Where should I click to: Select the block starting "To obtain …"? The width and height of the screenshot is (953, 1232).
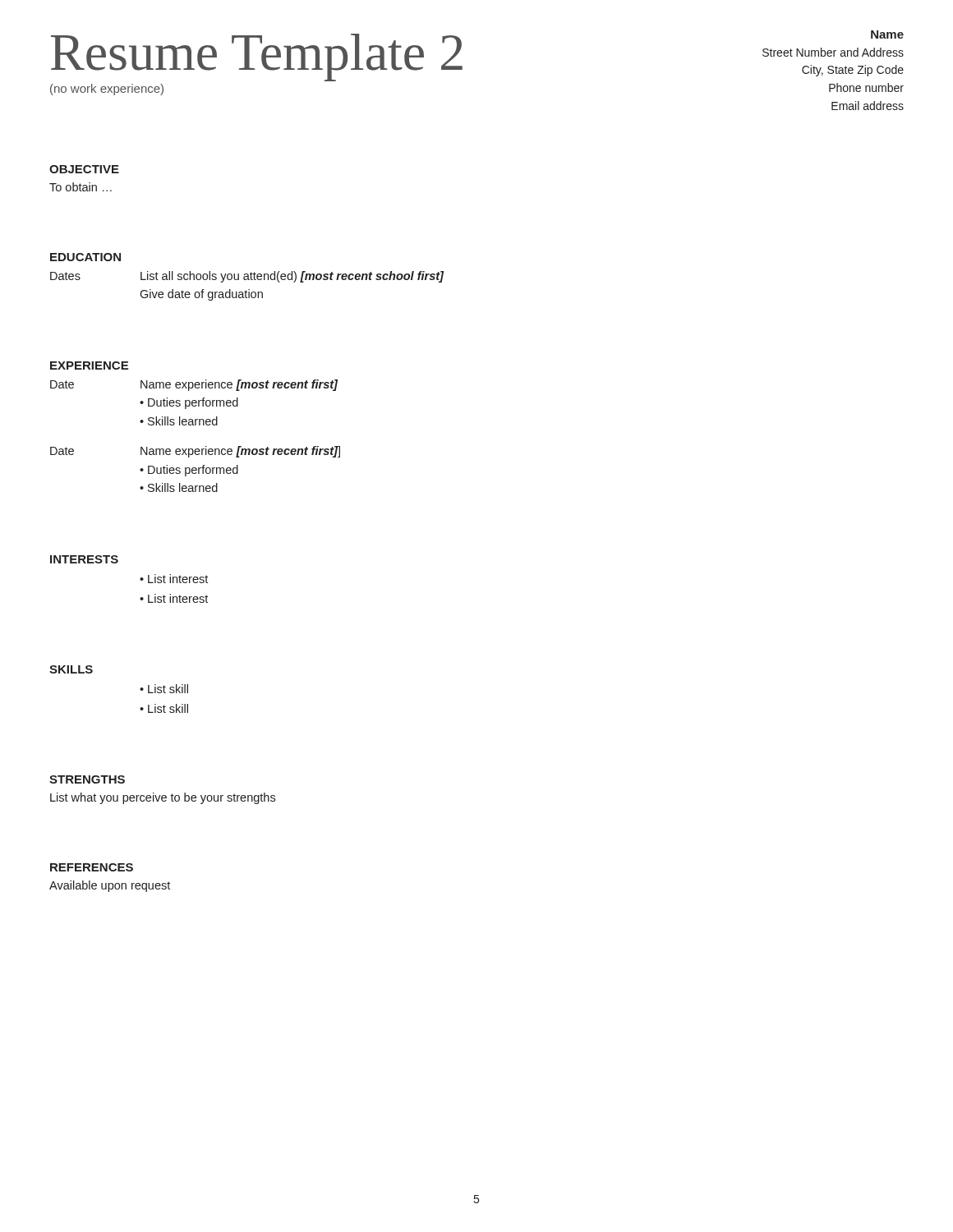[81, 187]
